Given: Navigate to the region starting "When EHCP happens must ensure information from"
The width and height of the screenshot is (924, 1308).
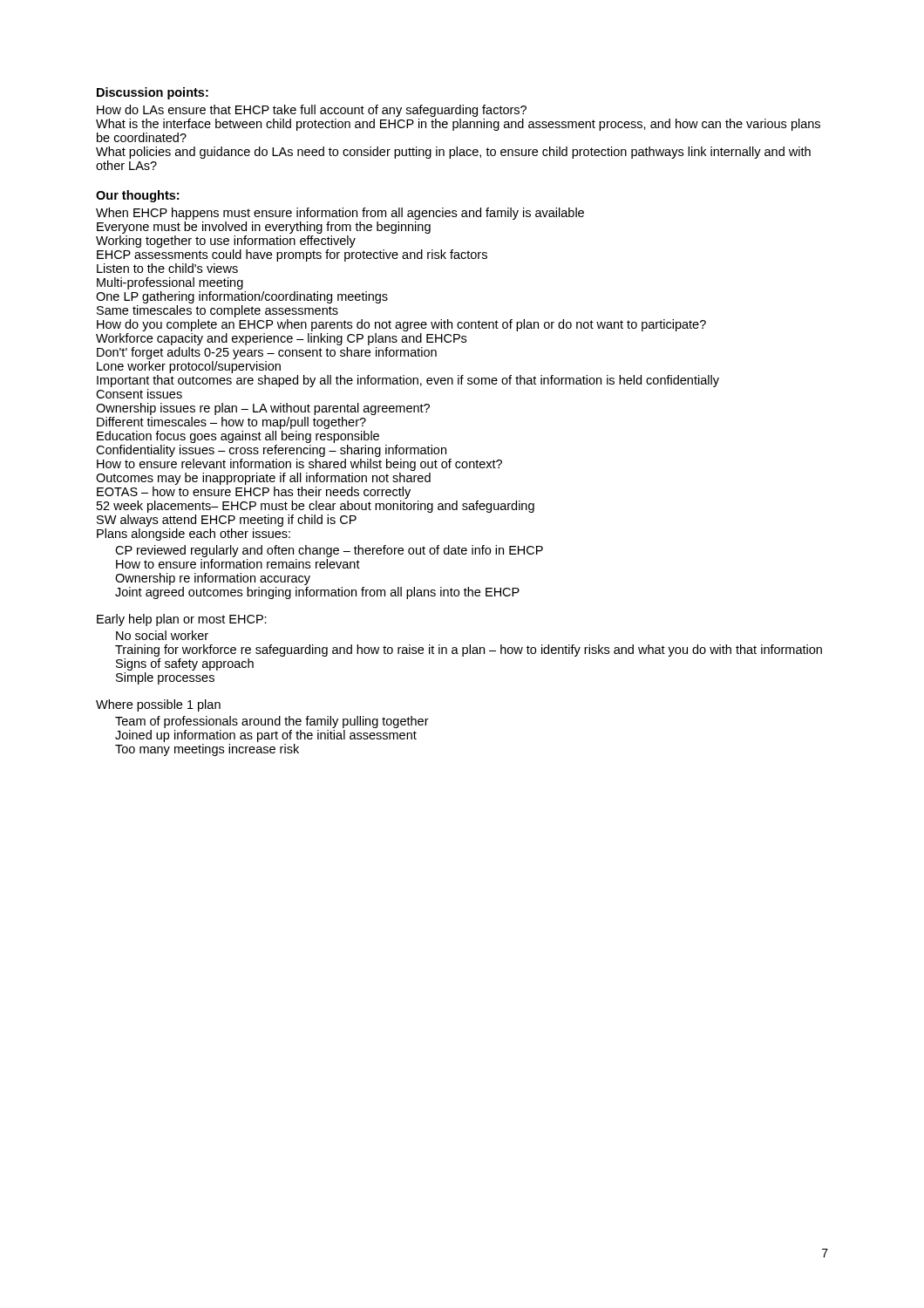Looking at the screenshot, I should (462, 213).
